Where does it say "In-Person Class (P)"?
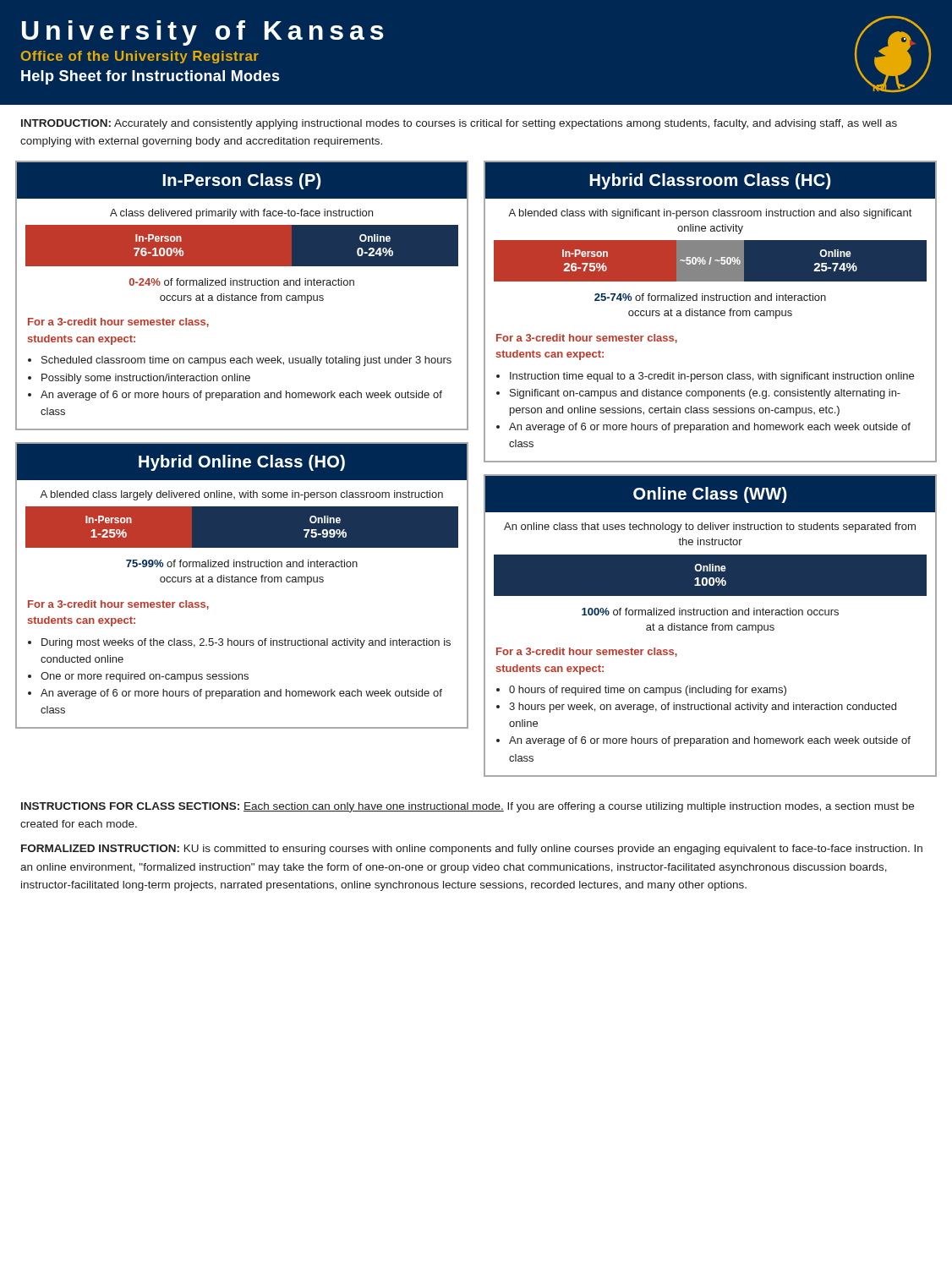 click(x=242, y=180)
